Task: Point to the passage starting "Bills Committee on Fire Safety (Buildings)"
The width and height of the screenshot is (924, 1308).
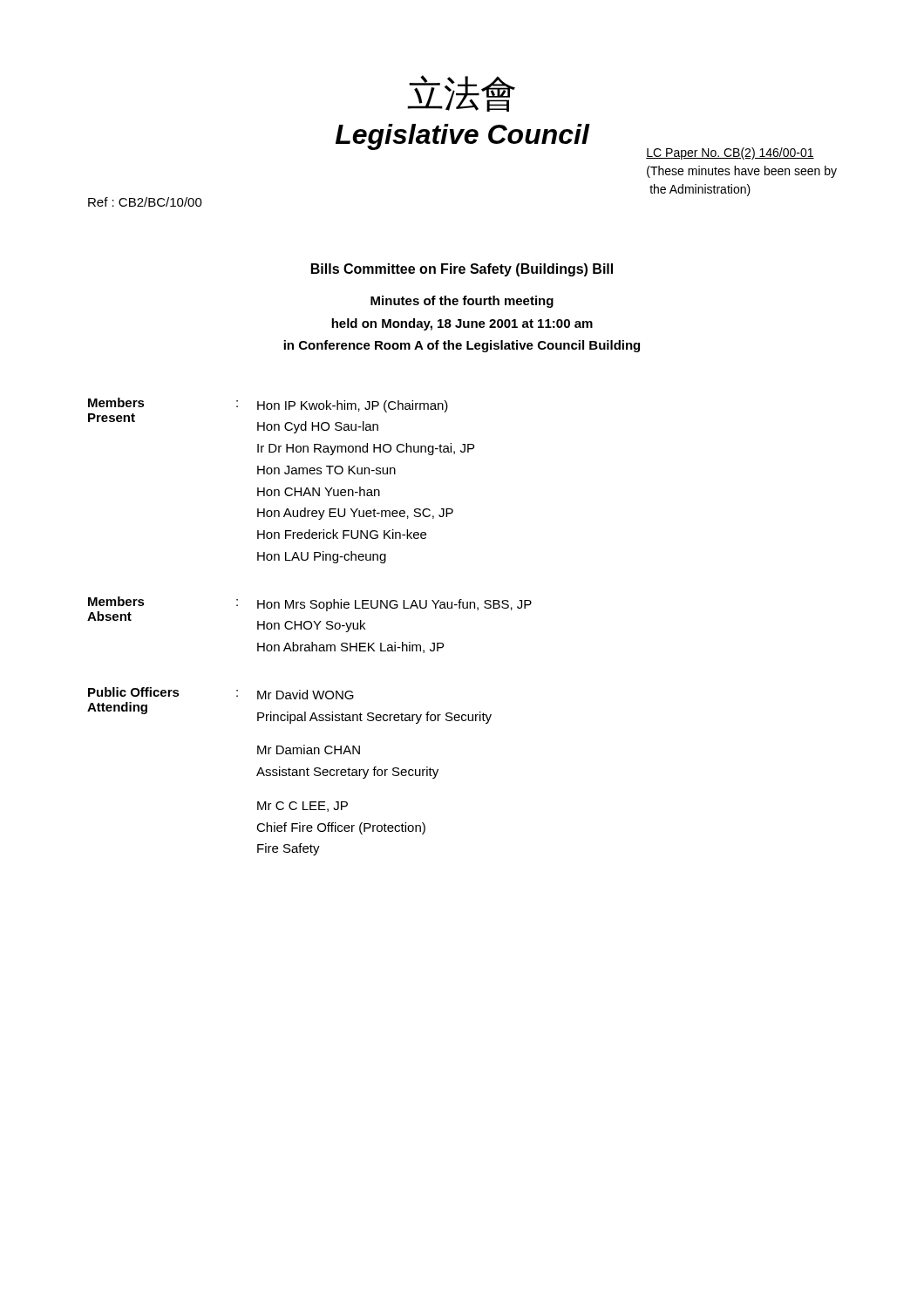Action: tap(462, 309)
